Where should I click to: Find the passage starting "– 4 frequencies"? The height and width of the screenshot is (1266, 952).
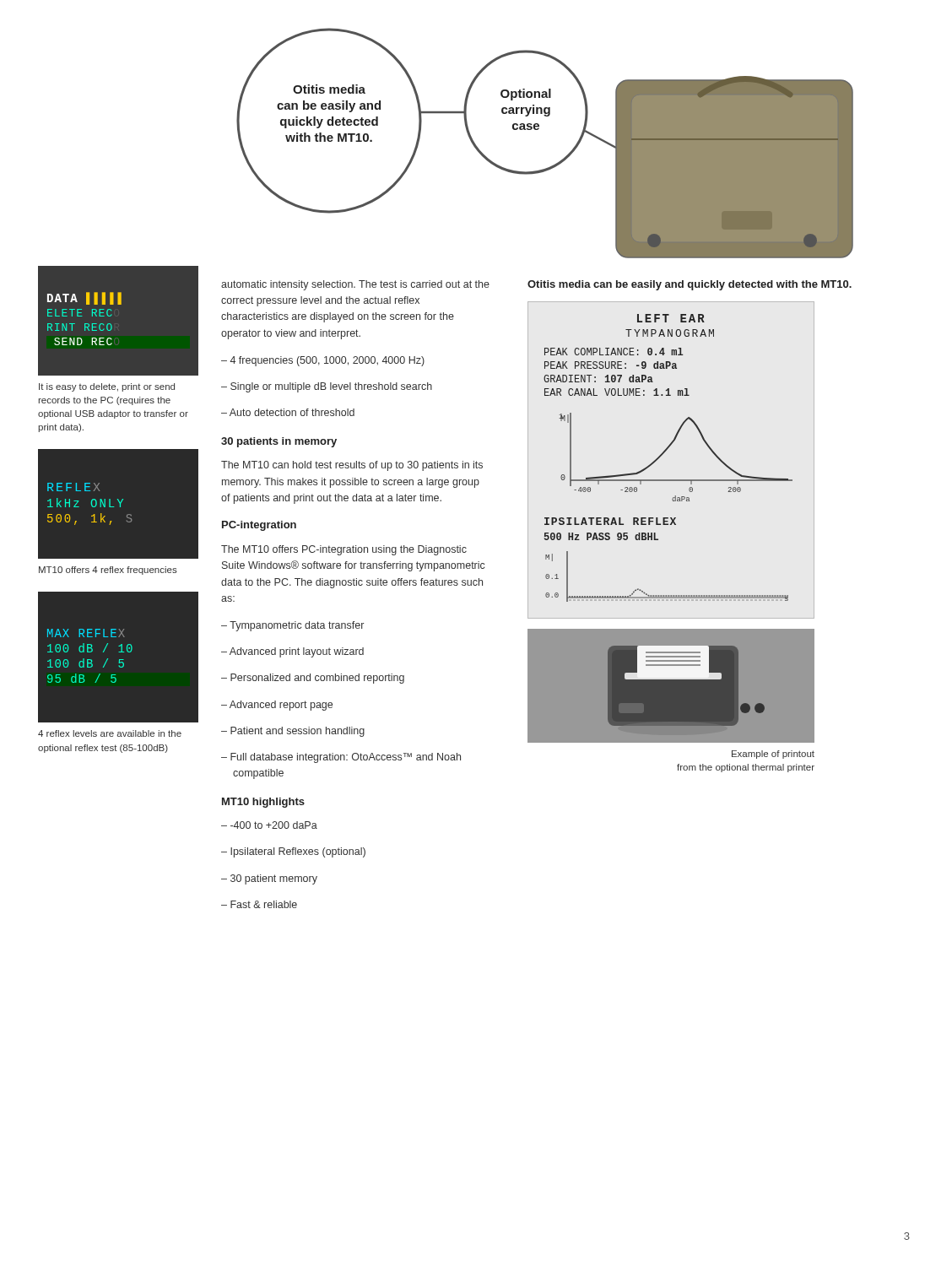point(355,360)
